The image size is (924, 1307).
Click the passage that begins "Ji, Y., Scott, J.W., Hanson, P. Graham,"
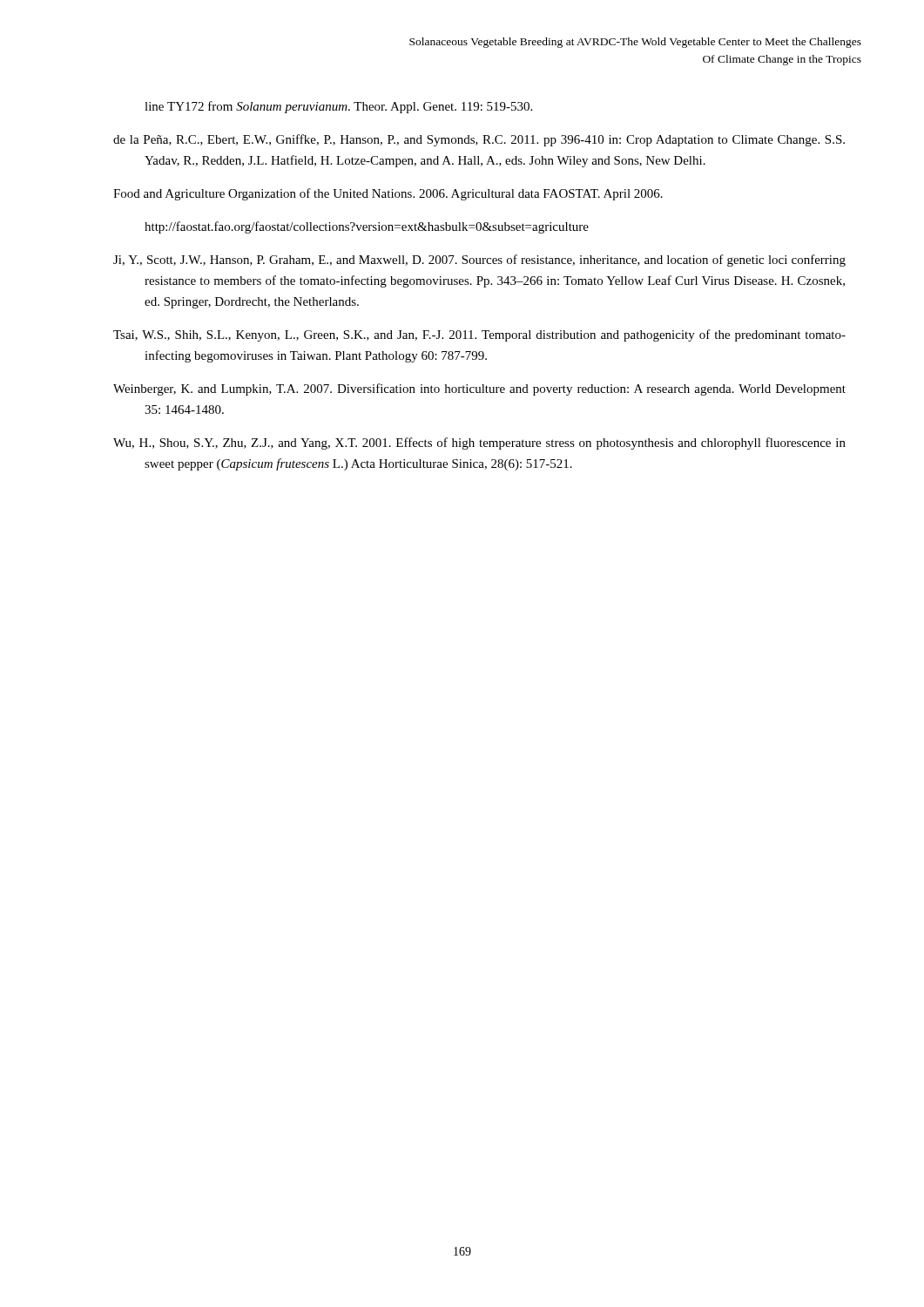479,281
